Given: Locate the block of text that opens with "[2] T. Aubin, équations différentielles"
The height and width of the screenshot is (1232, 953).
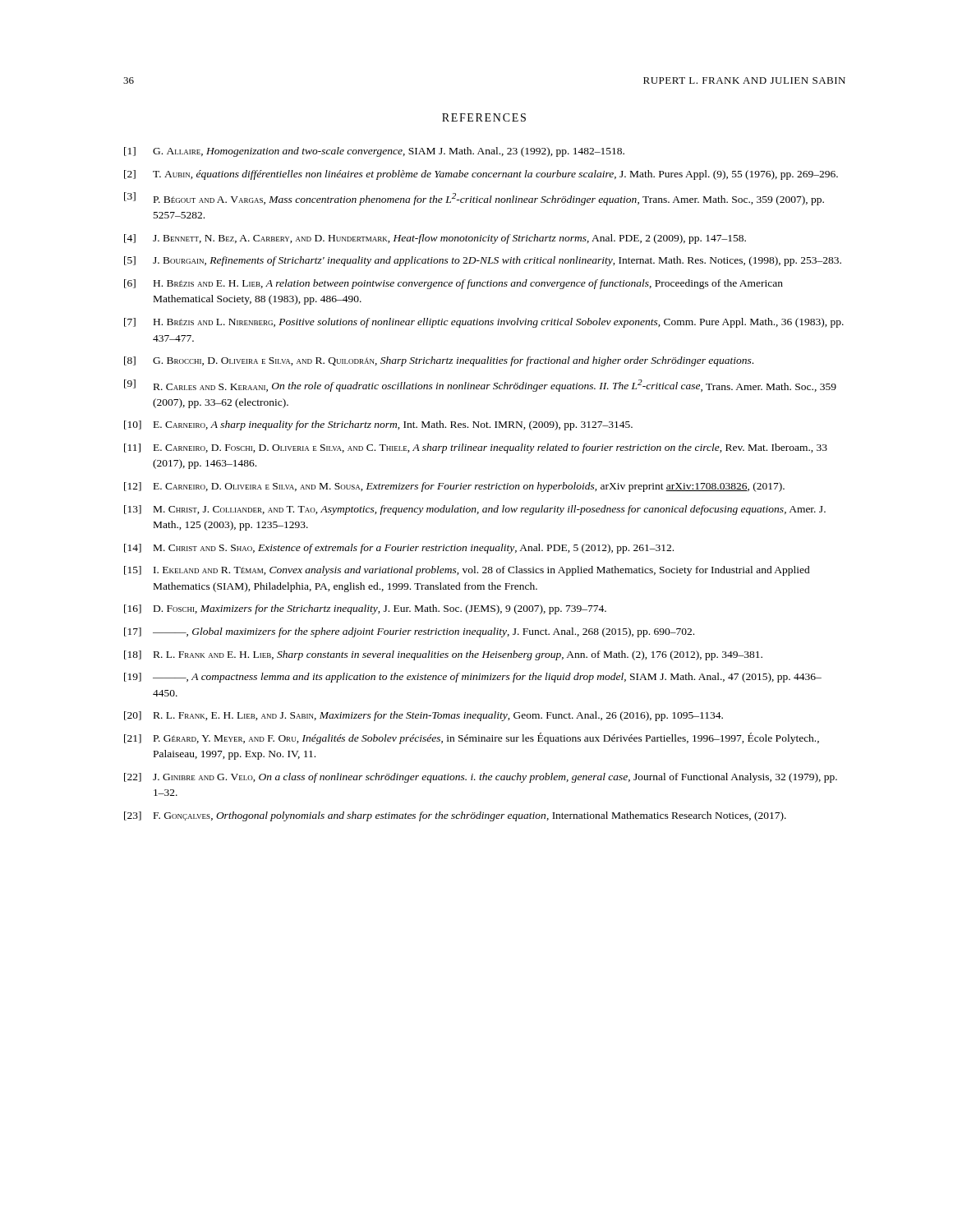Looking at the screenshot, I should click(x=485, y=174).
